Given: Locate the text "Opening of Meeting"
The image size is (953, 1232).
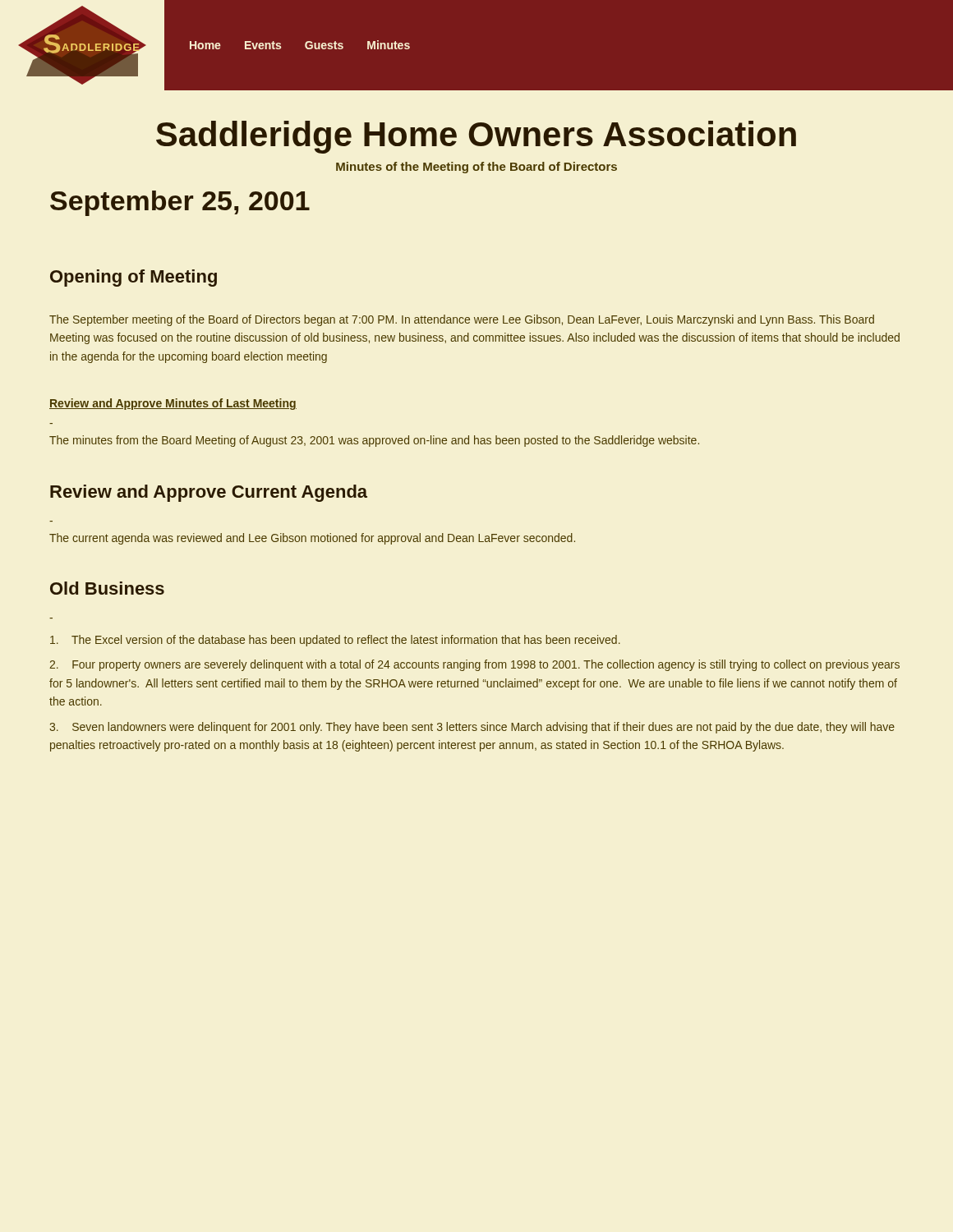Looking at the screenshot, I should (x=134, y=276).
